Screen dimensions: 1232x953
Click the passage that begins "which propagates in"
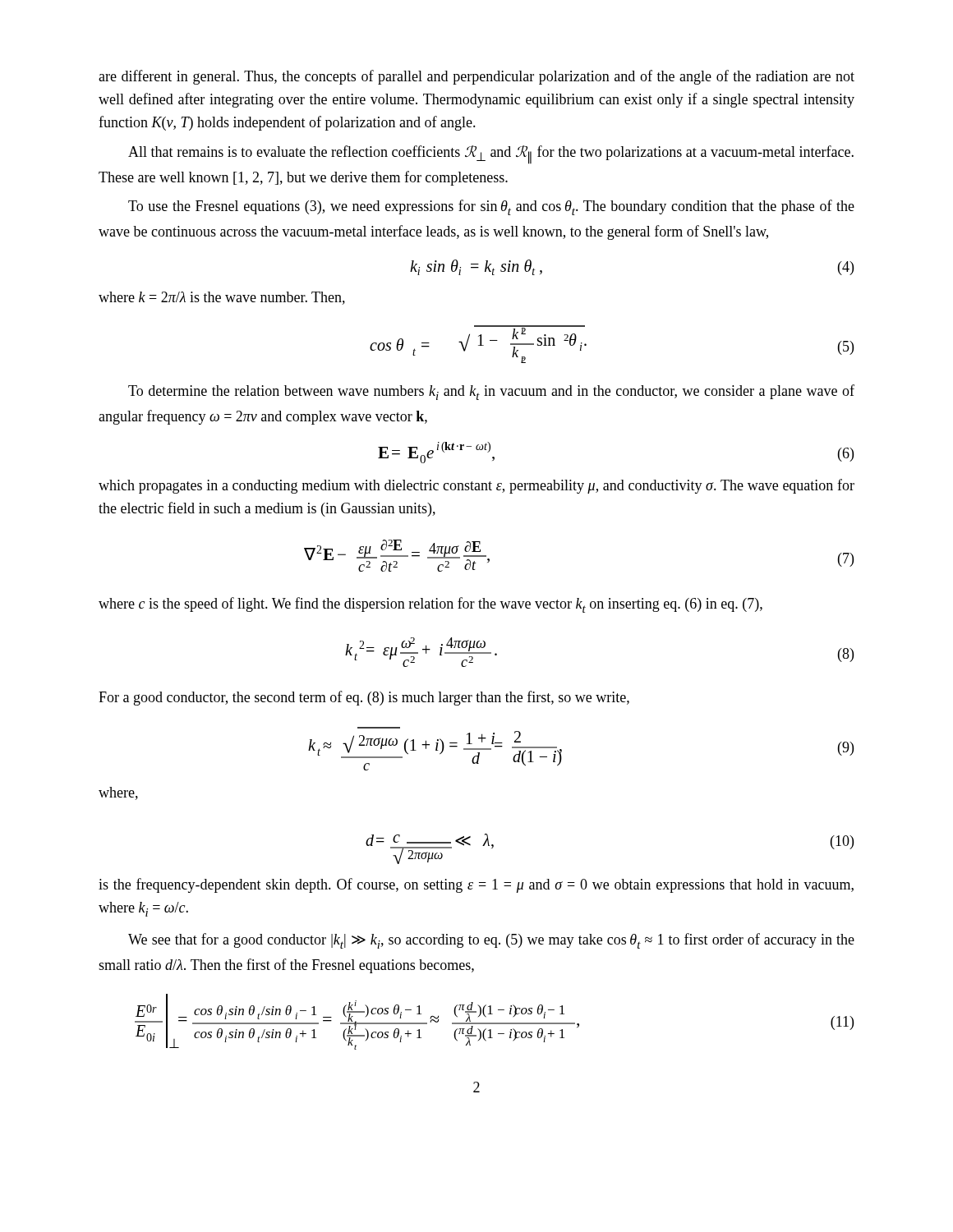[476, 497]
